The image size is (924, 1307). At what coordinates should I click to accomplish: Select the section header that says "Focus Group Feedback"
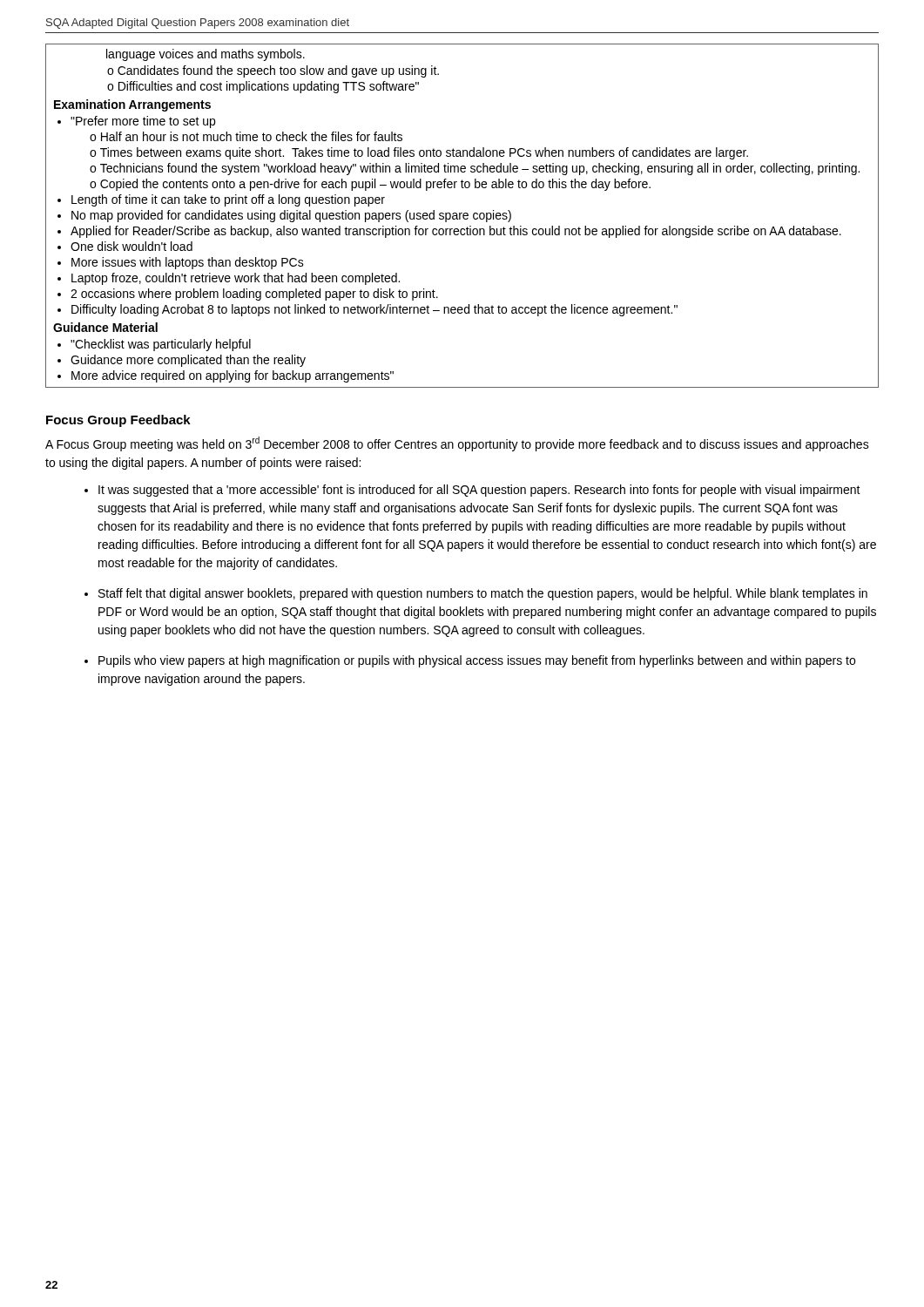pos(118,420)
